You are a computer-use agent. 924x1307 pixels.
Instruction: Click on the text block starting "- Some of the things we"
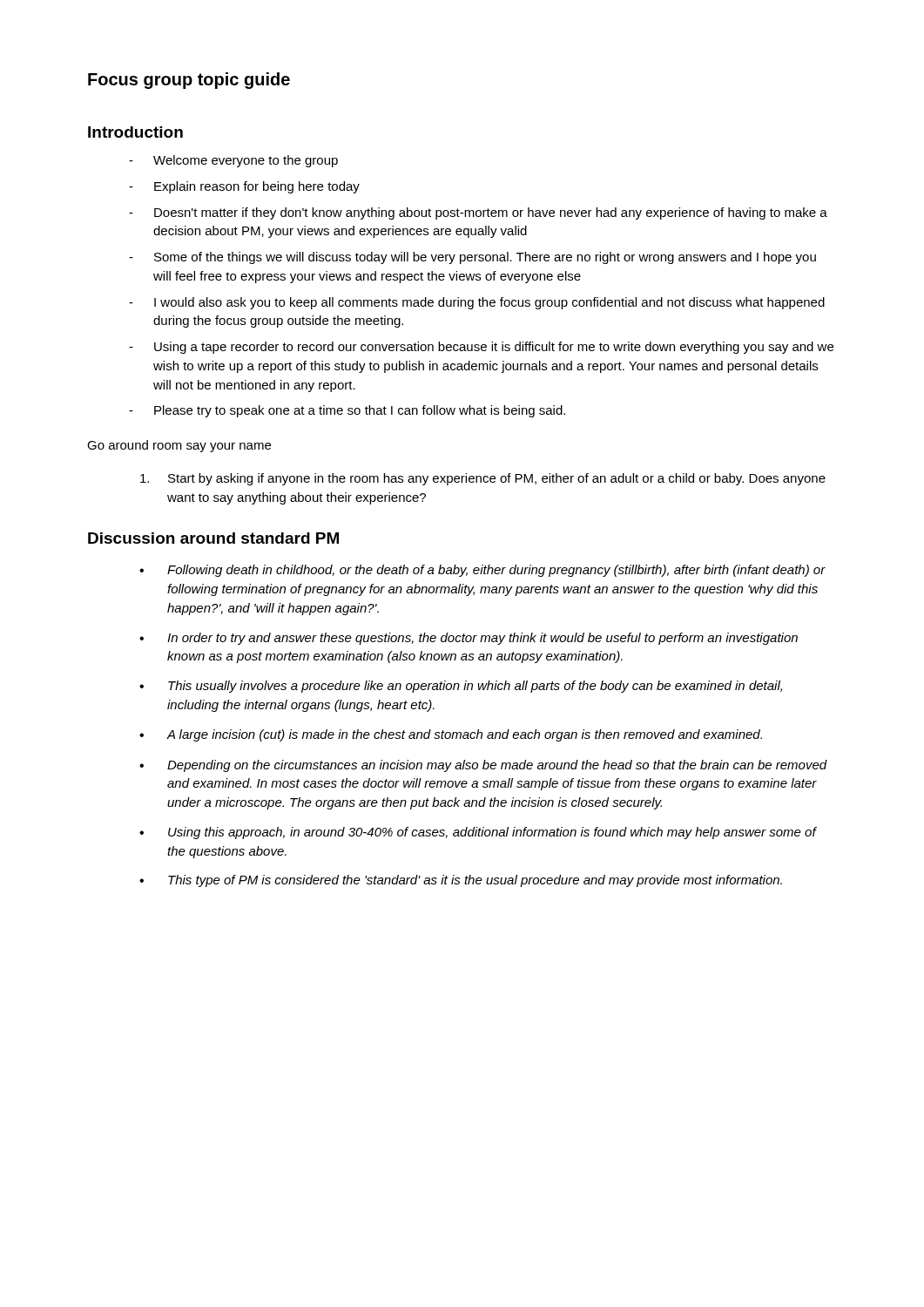(483, 266)
